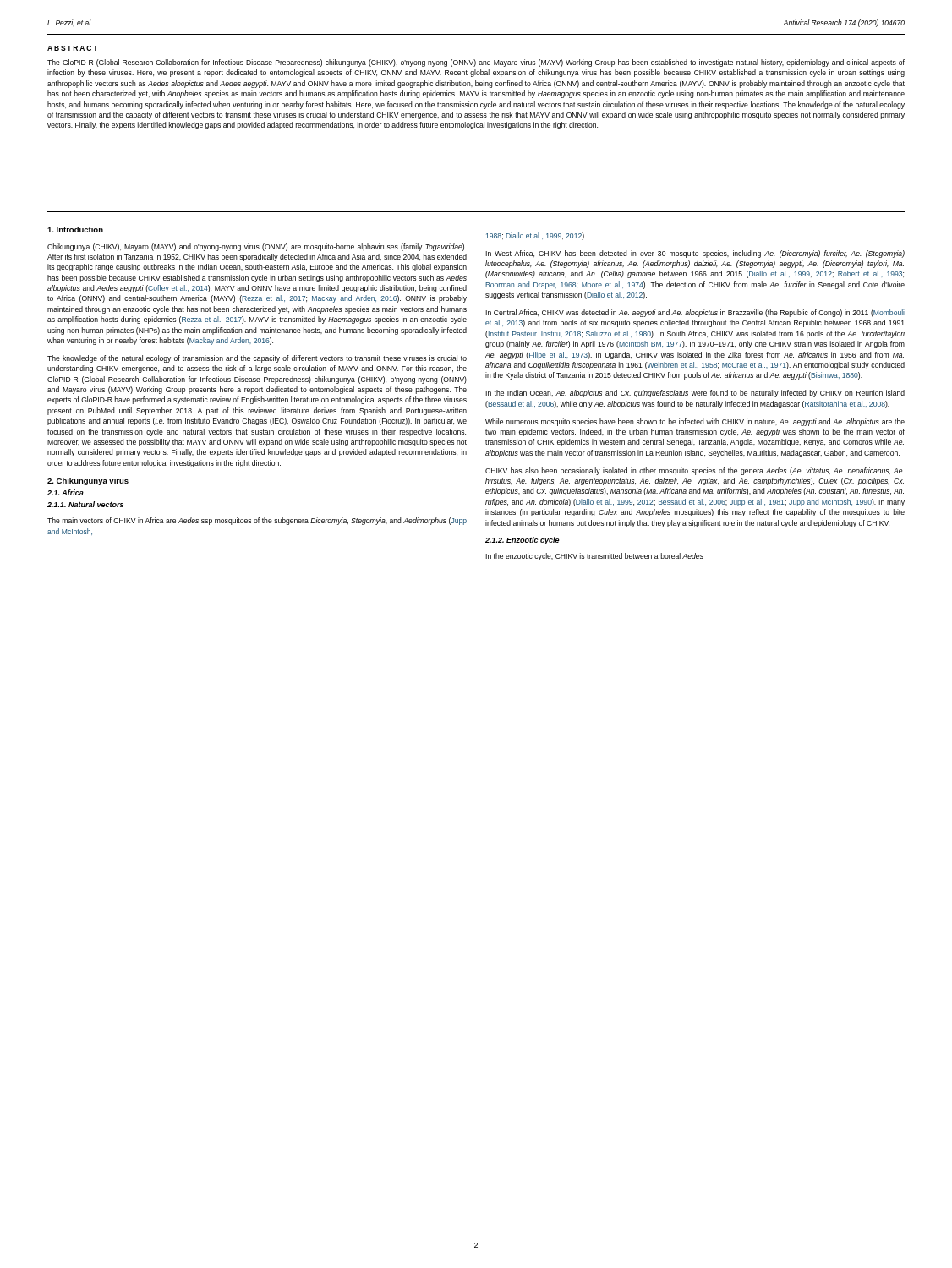Screen dimensions: 1268x952
Task: Click on the text block that says "The main vectors of CHIKV in Africa are"
Action: 257,526
